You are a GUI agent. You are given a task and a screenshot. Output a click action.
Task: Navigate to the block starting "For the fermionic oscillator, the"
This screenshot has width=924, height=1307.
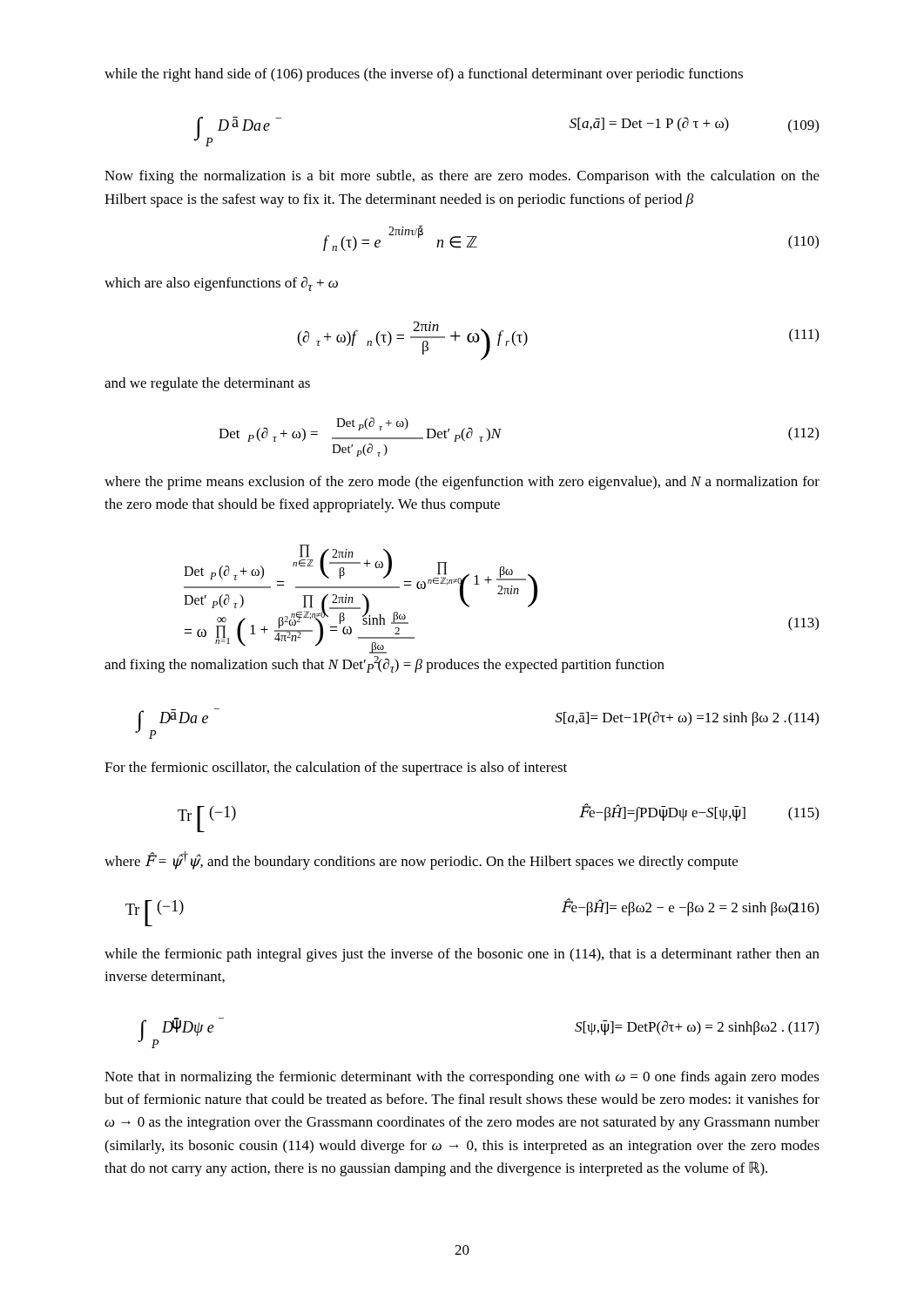coord(462,768)
